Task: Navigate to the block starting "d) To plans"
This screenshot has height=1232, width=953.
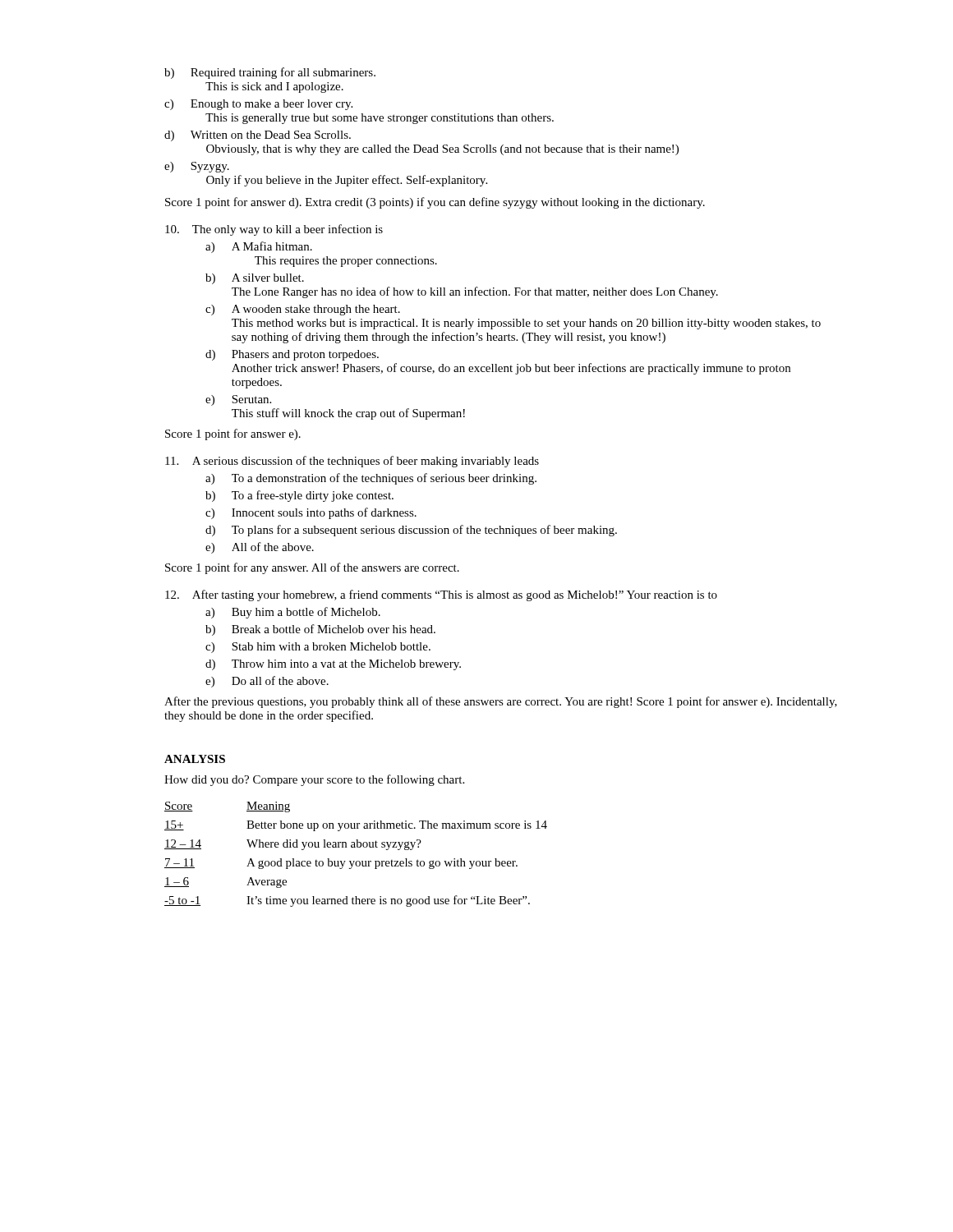Action: coord(514,530)
